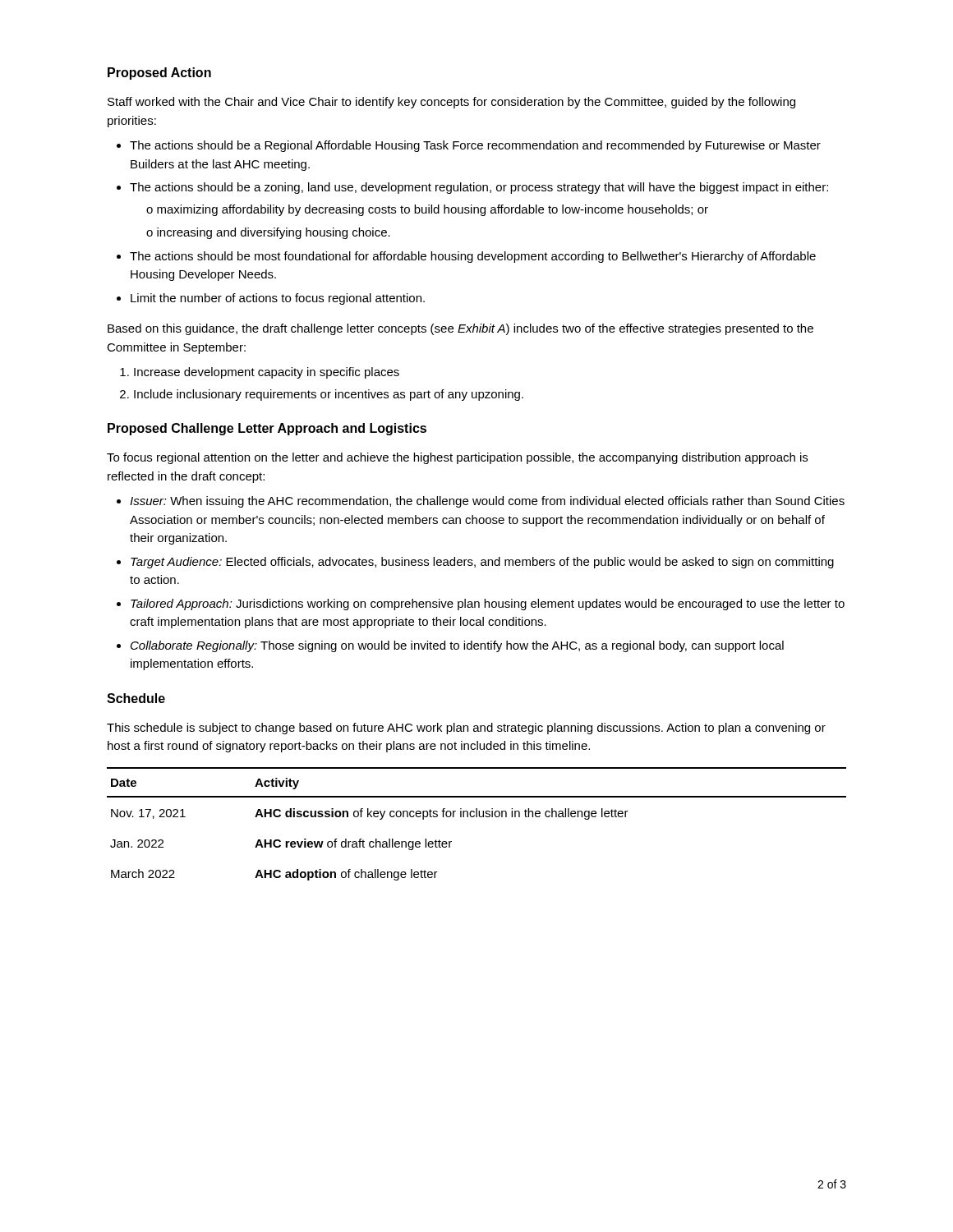Select the list item with the text "Target Audience: Elected officials, advocates, business"
Viewport: 953px width, 1232px height.
coord(488,571)
